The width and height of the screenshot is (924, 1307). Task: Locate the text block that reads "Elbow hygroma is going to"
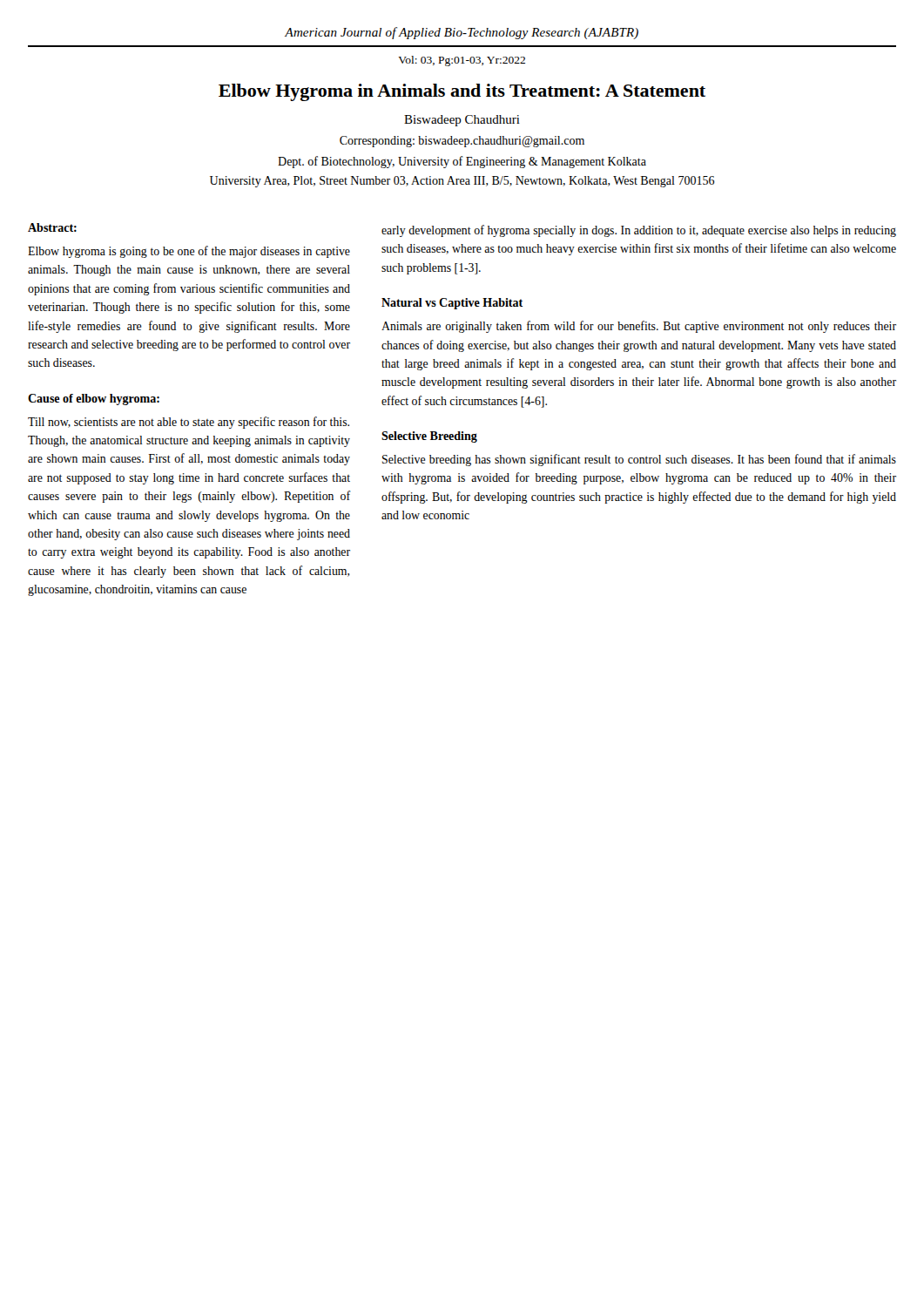click(189, 307)
